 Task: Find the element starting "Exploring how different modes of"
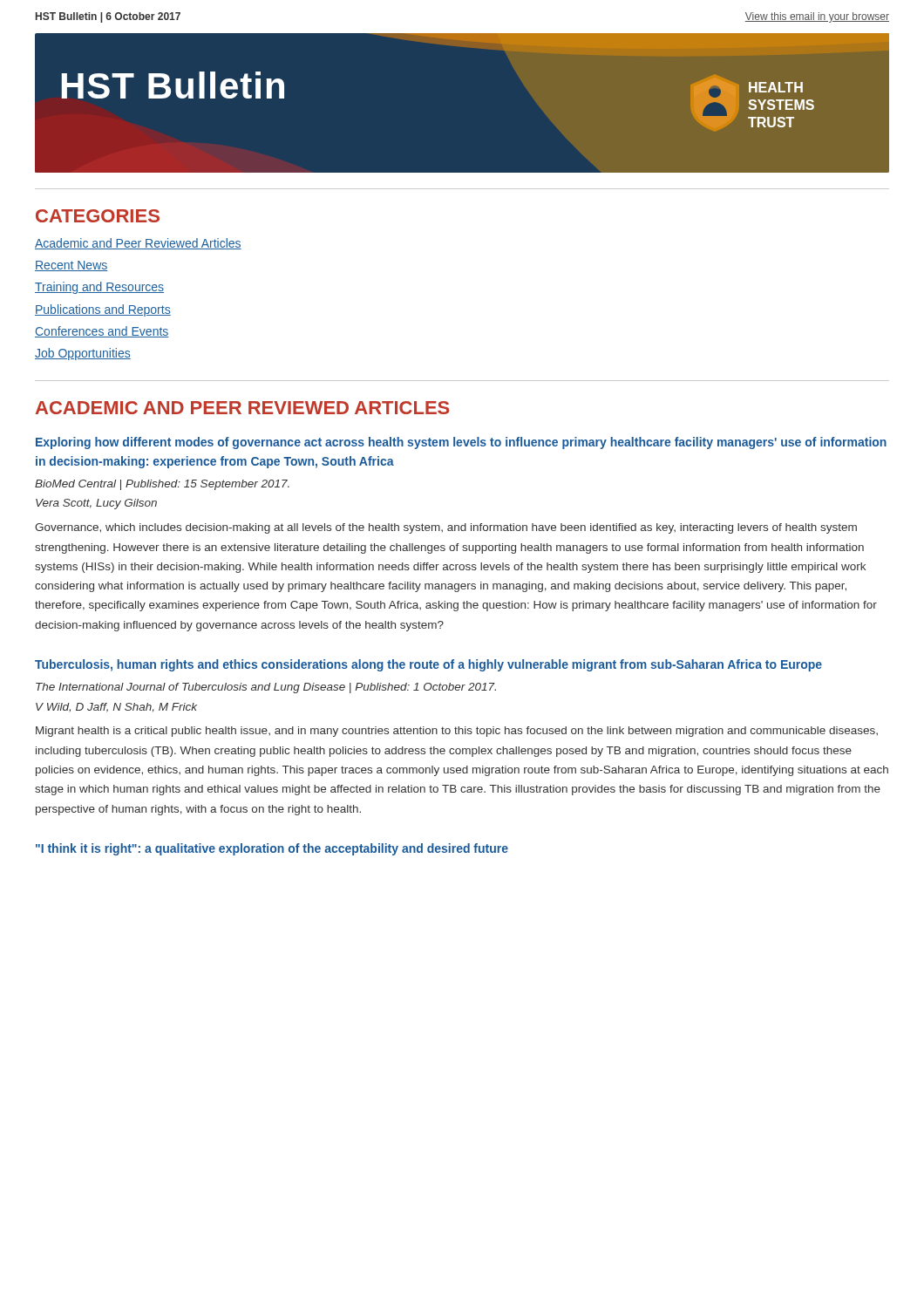(461, 452)
